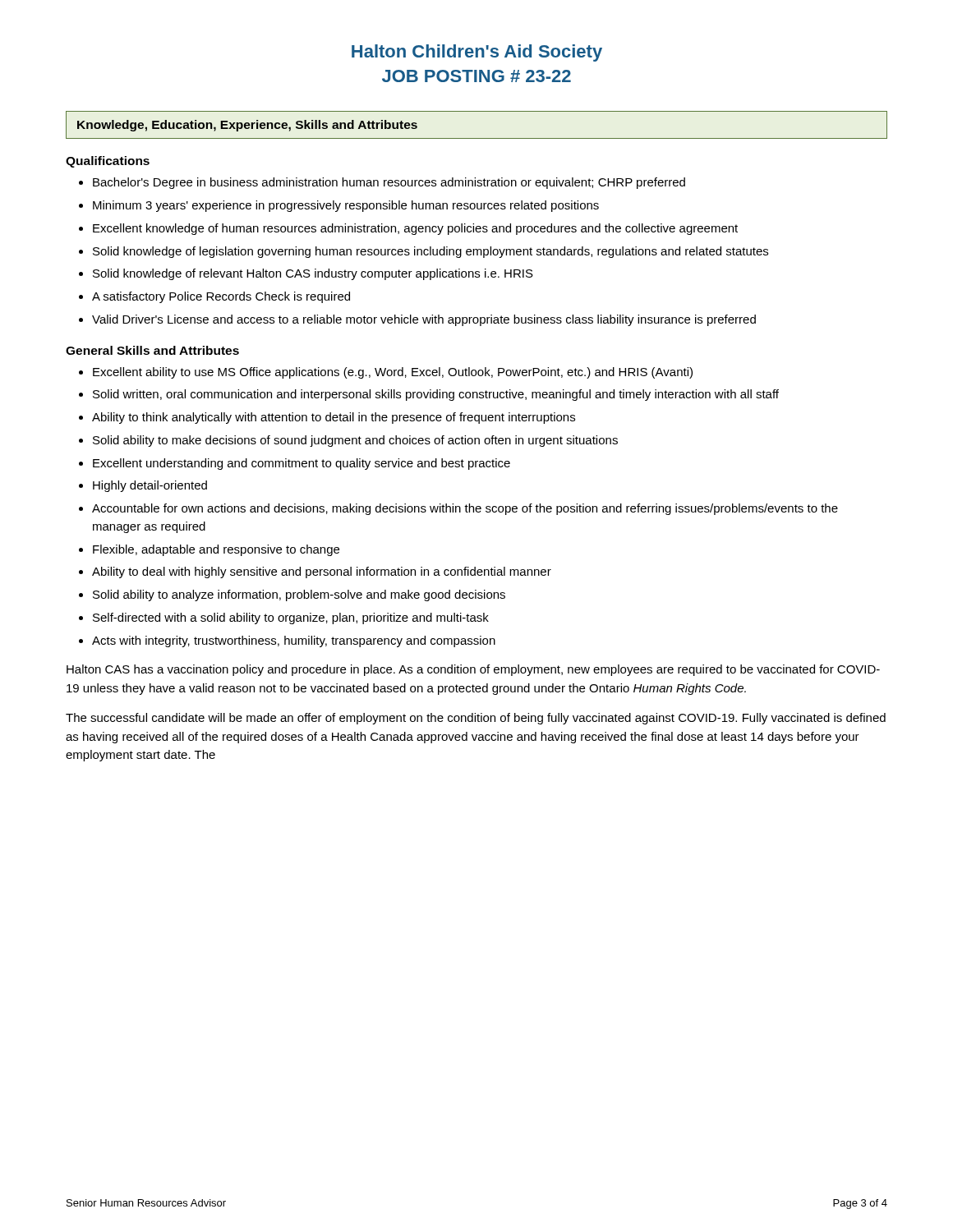The height and width of the screenshot is (1232, 953).
Task: Select the element starting "Solid written, oral"
Action: coord(476,394)
